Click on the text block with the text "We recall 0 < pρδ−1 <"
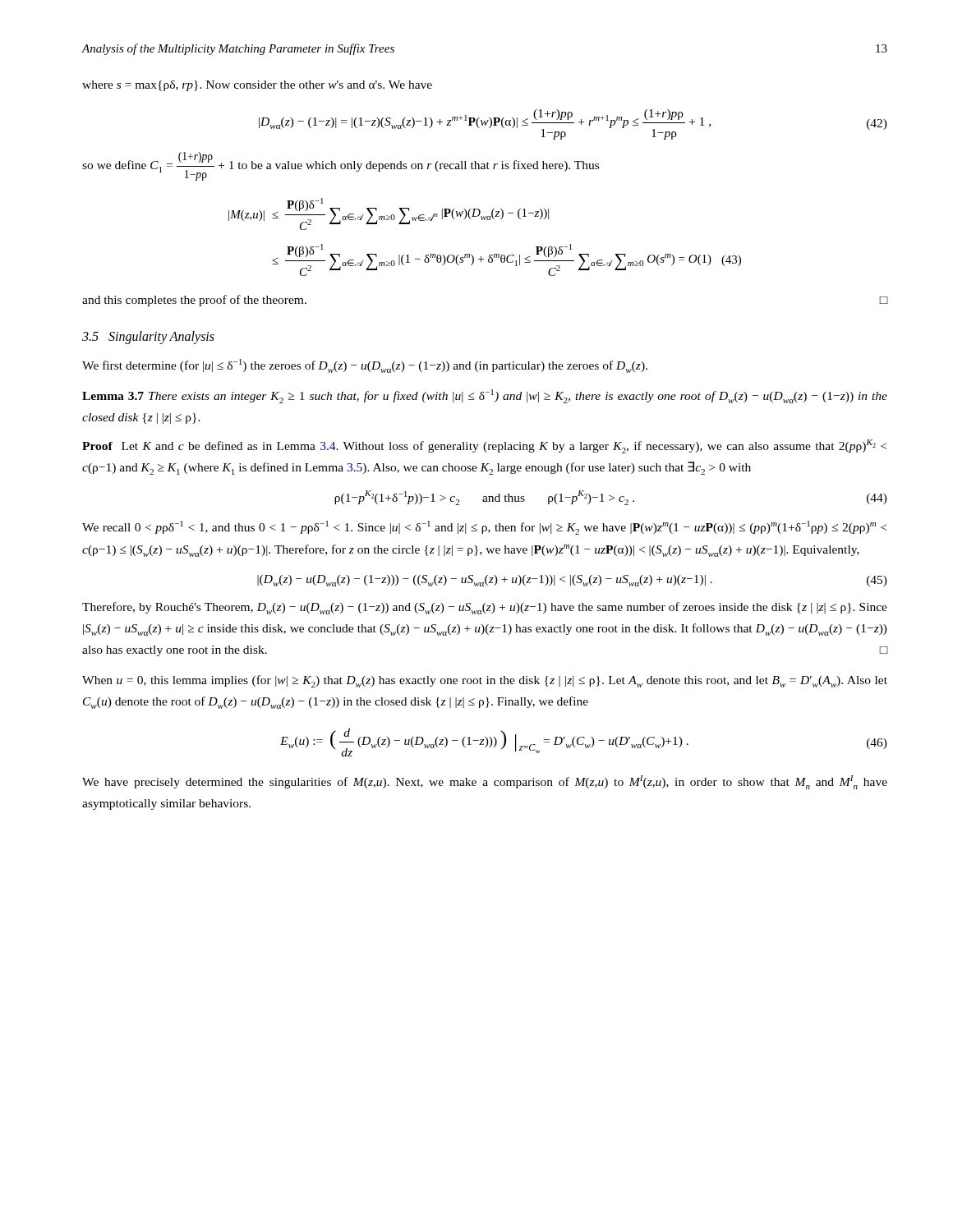The image size is (953, 1232). 485,539
